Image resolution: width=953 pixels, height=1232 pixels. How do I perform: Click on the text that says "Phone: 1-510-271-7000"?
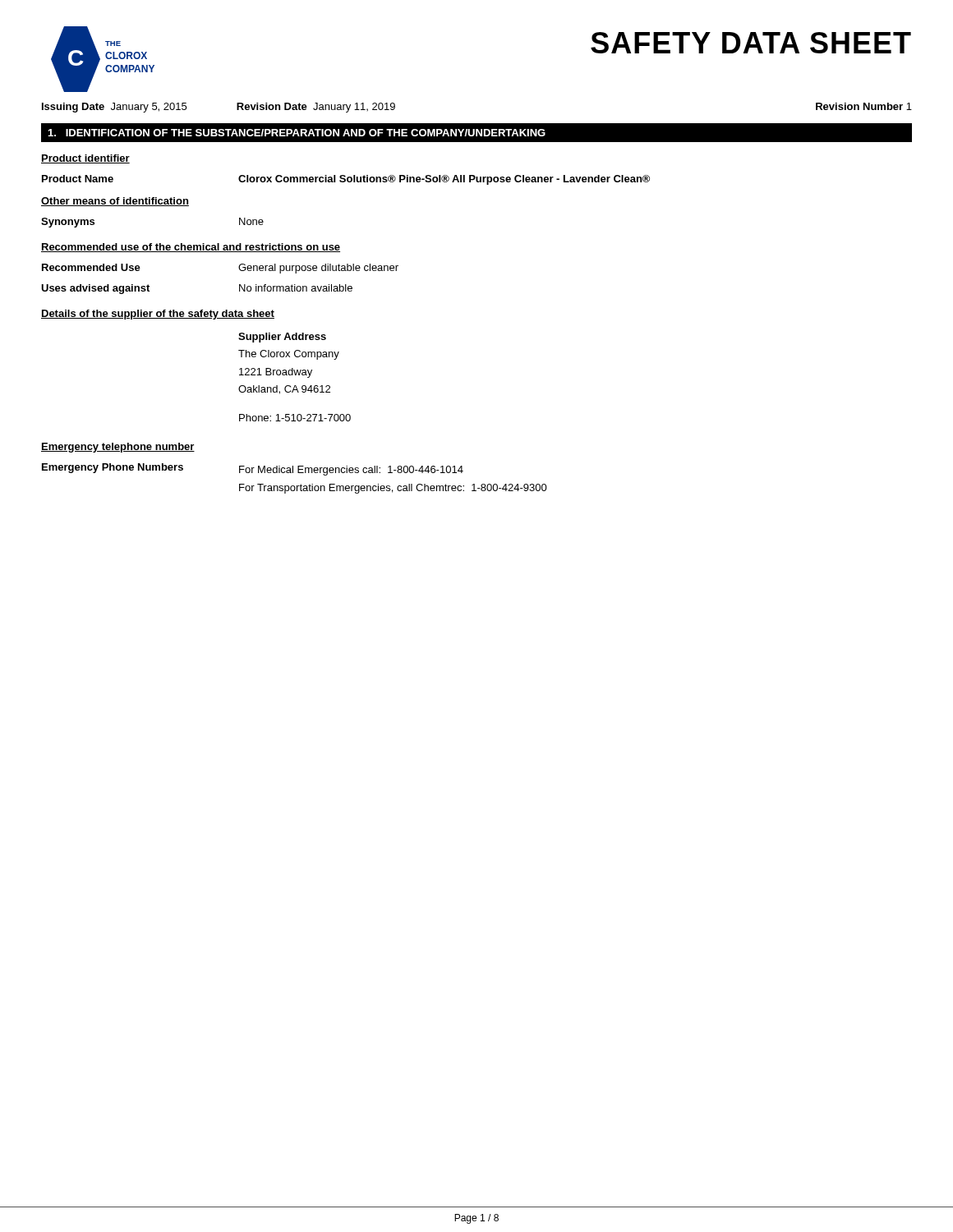tap(295, 418)
